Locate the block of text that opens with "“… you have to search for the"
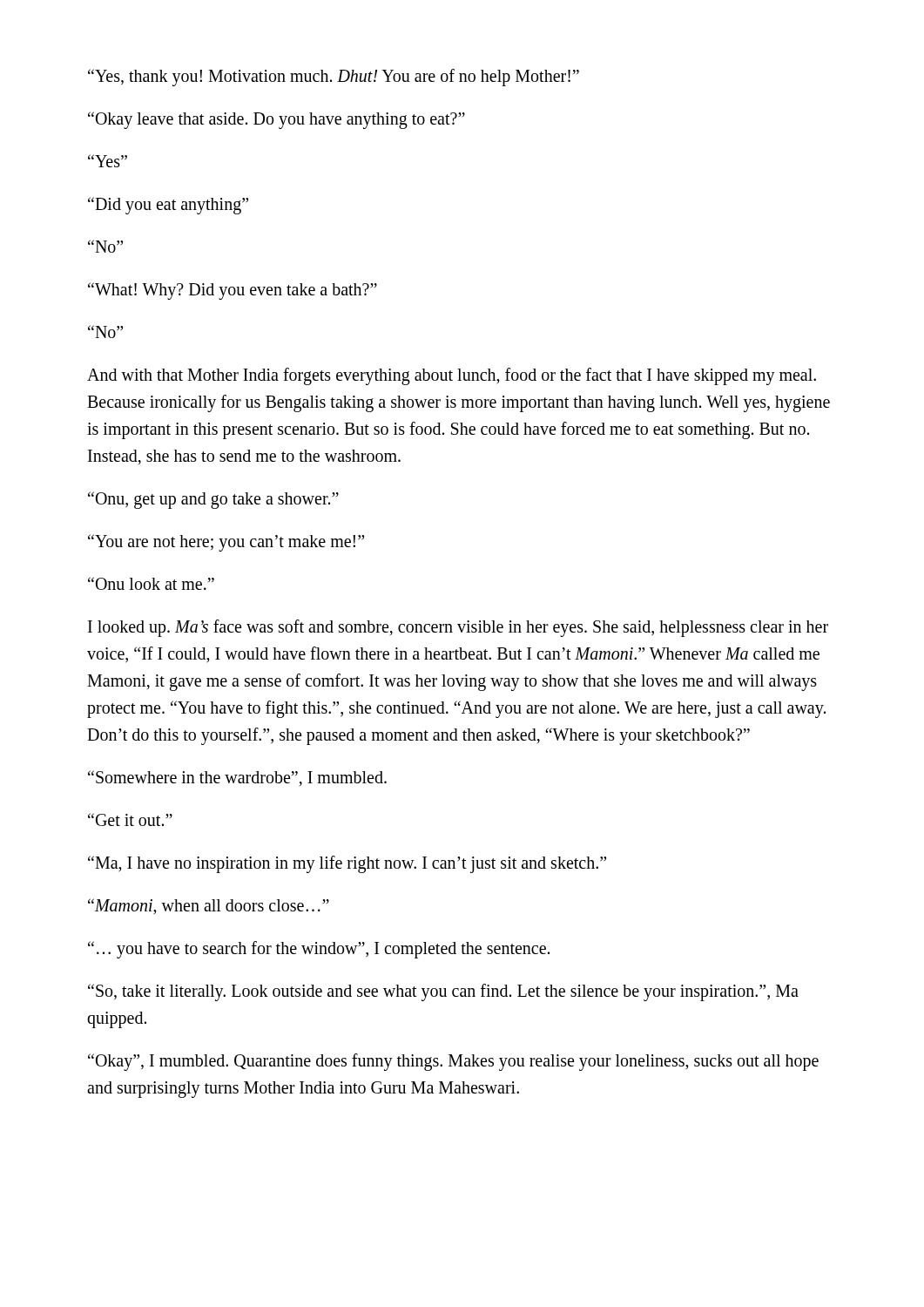Image resolution: width=924 pixels, height=1307 pixels. tap(319, 948)
